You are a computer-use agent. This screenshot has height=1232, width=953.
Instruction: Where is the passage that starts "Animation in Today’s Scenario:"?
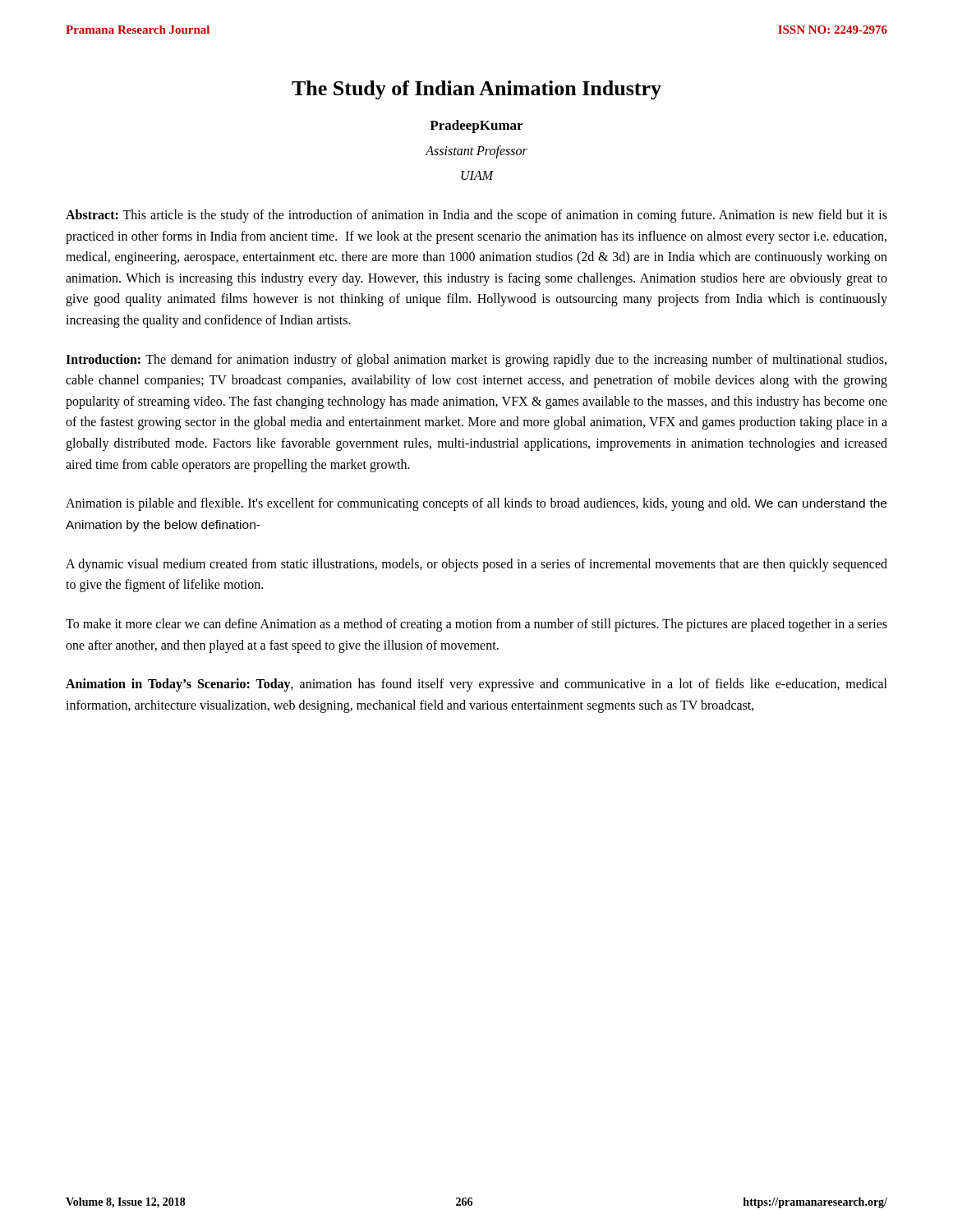click(476, 694)
